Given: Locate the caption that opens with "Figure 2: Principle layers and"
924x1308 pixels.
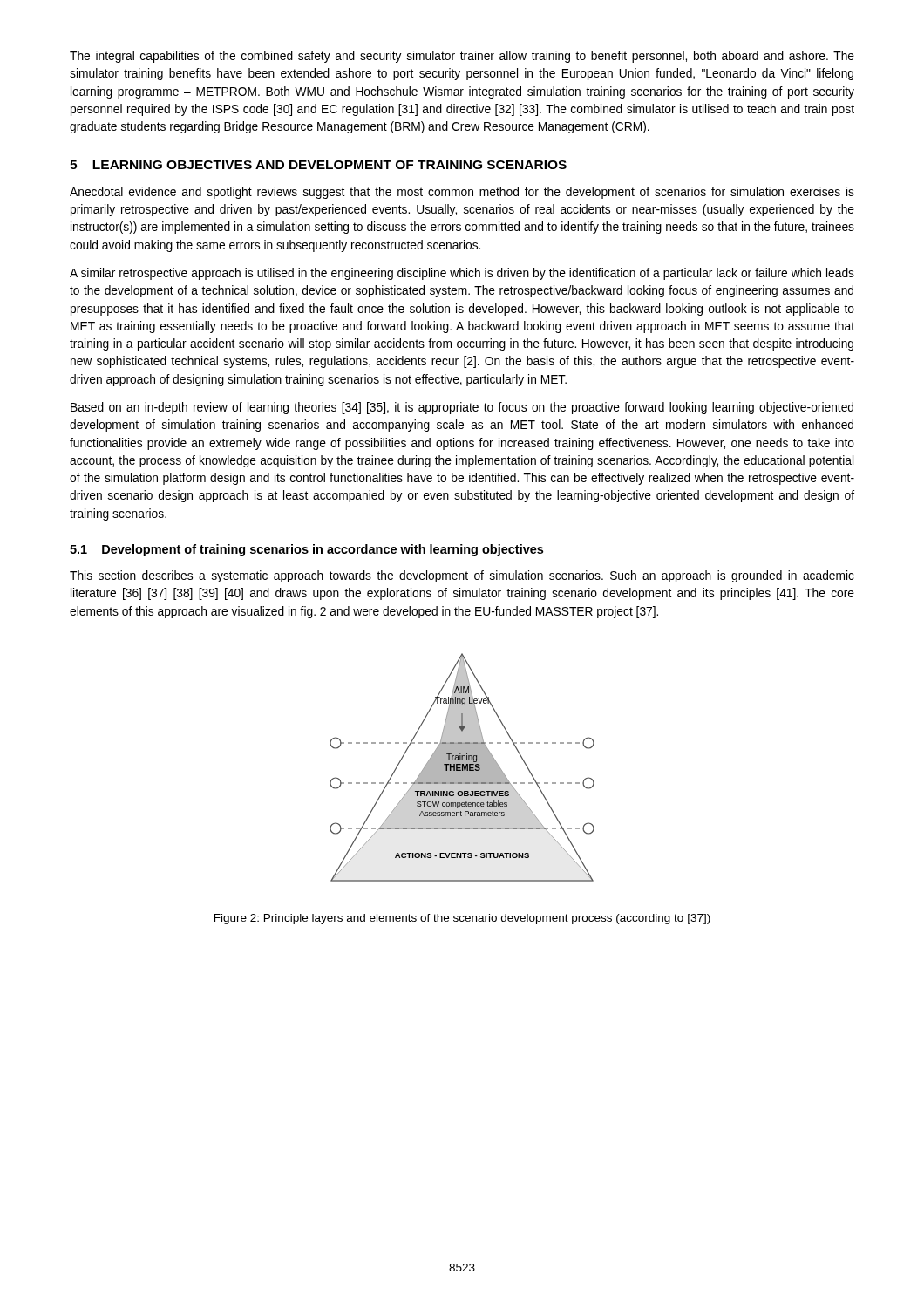Looking at the screenshot, I should [462, 918].
